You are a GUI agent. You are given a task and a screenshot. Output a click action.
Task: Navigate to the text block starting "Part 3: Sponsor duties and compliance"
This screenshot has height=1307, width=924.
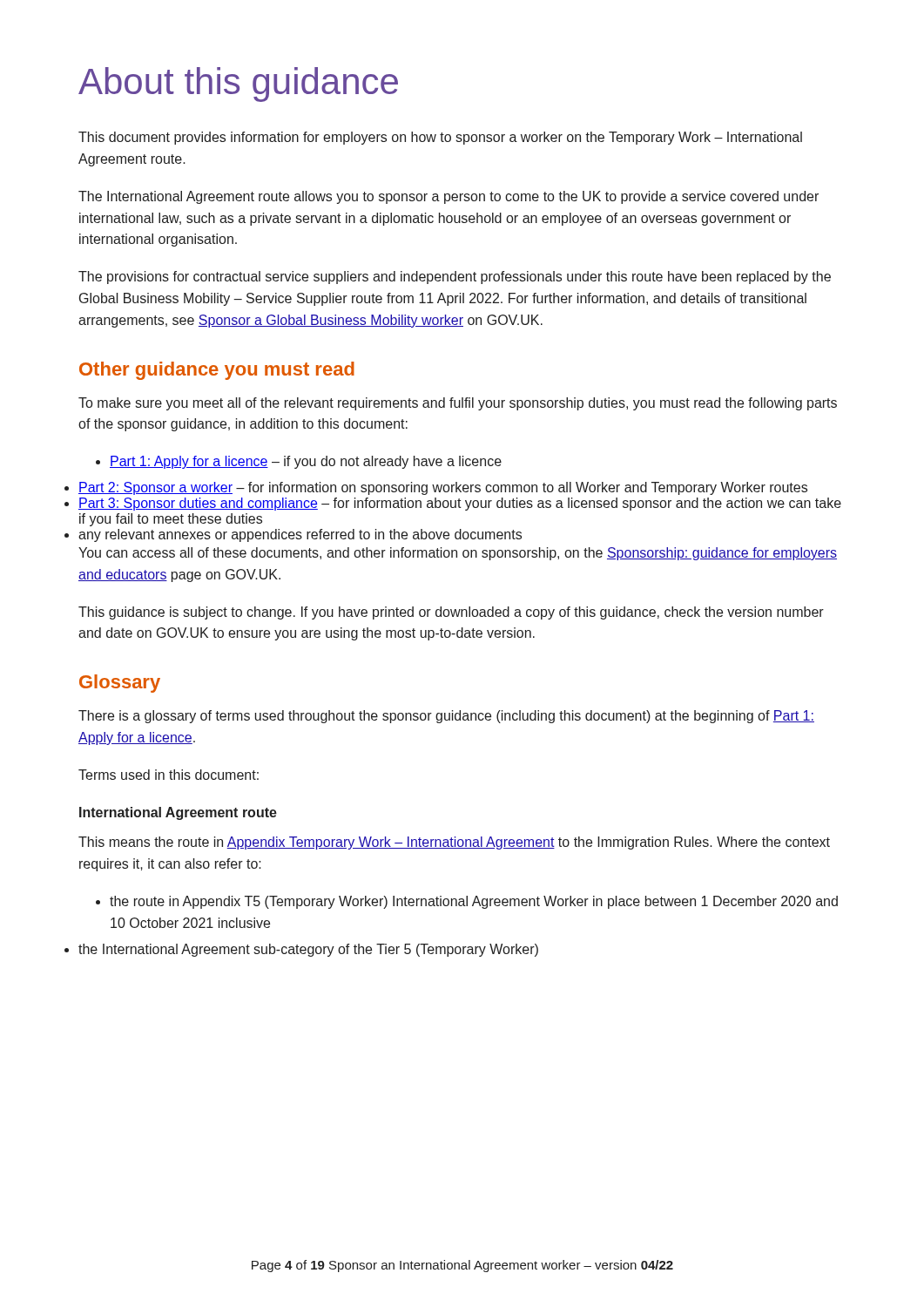point(462,512)
